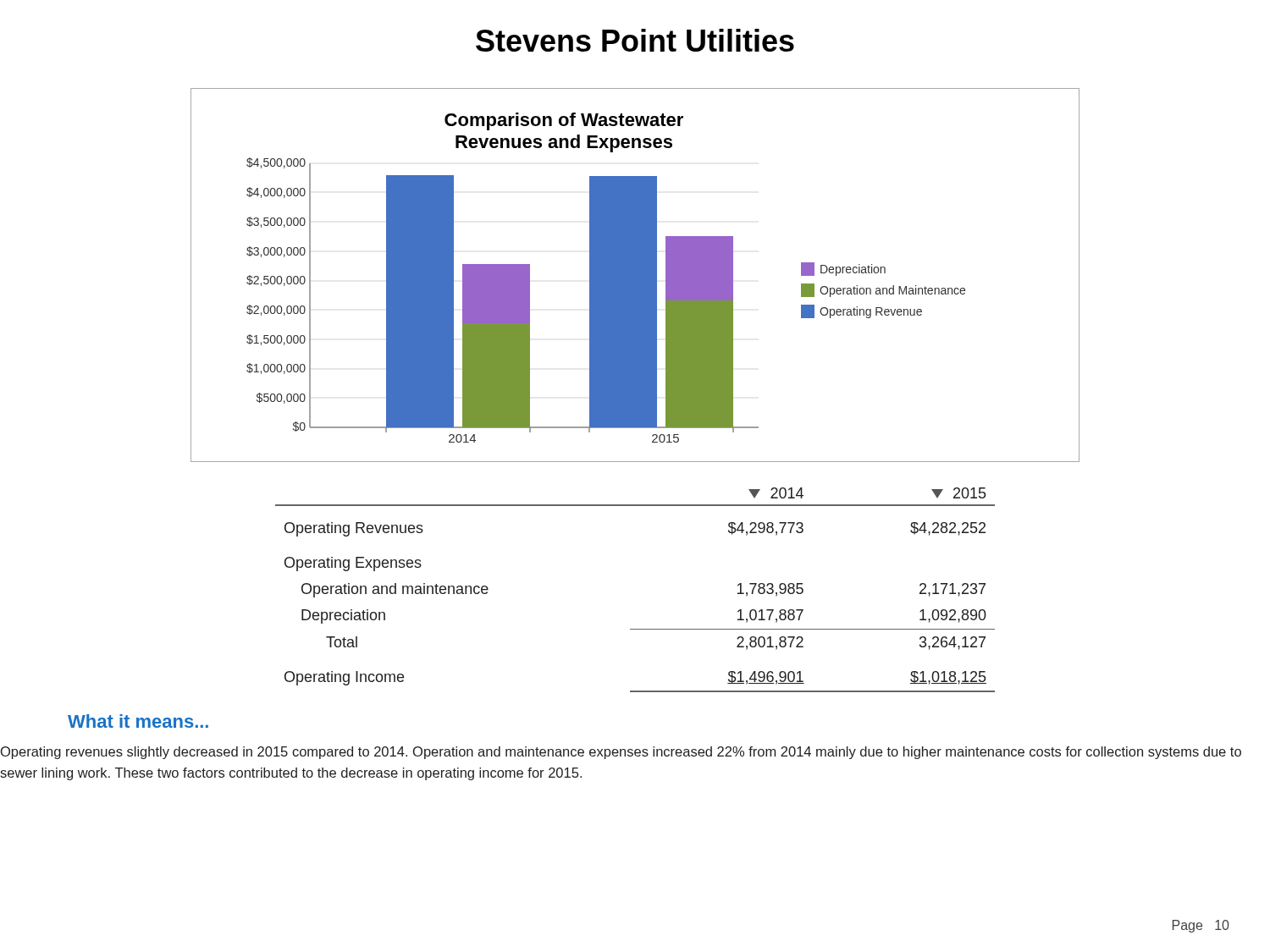This screenshot has height=952, width=1270.
Task: Click on the table containing "Operating Income"
Action: (635, 586)
